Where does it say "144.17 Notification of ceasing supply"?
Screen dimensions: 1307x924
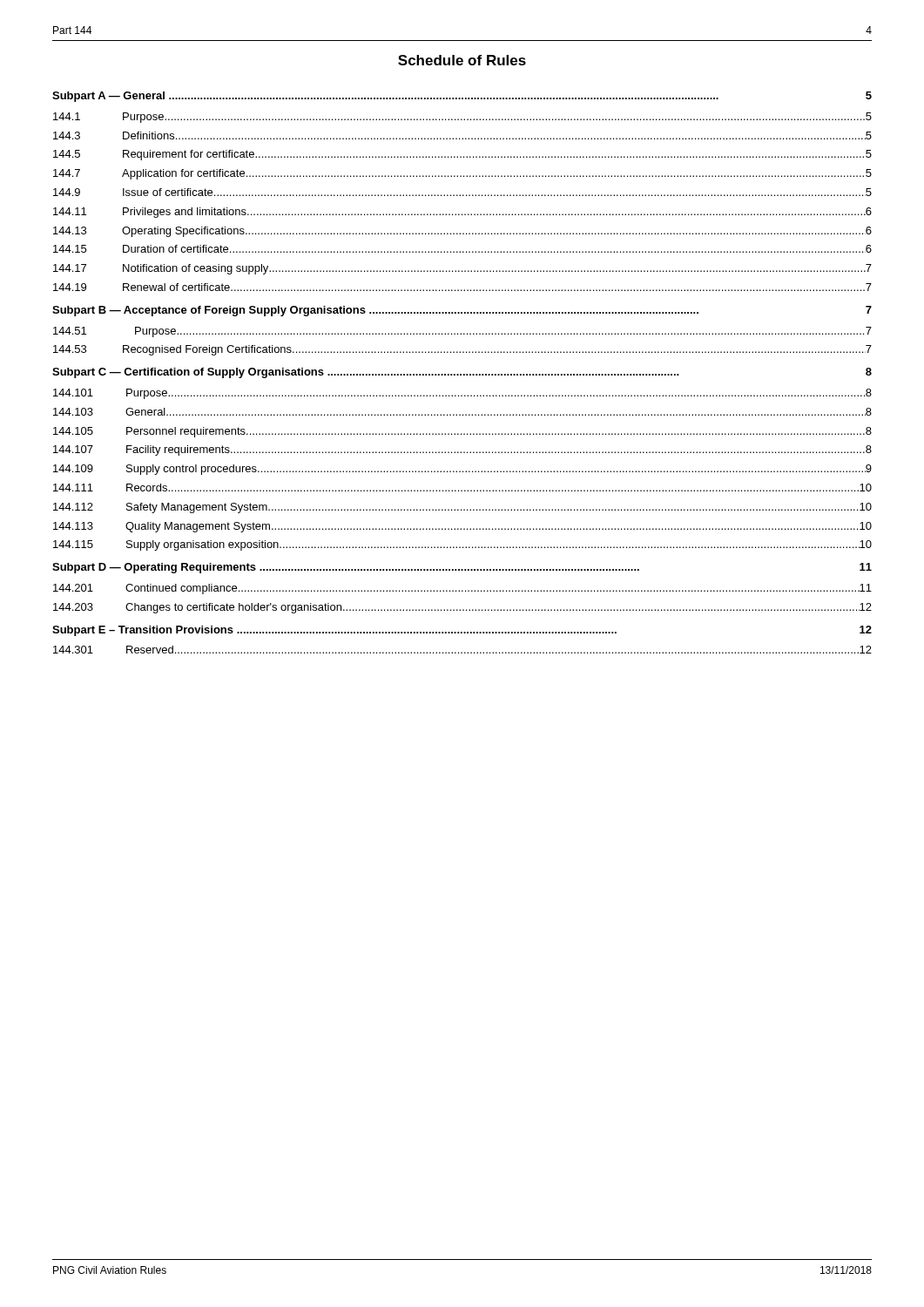(x=462, y=269)
